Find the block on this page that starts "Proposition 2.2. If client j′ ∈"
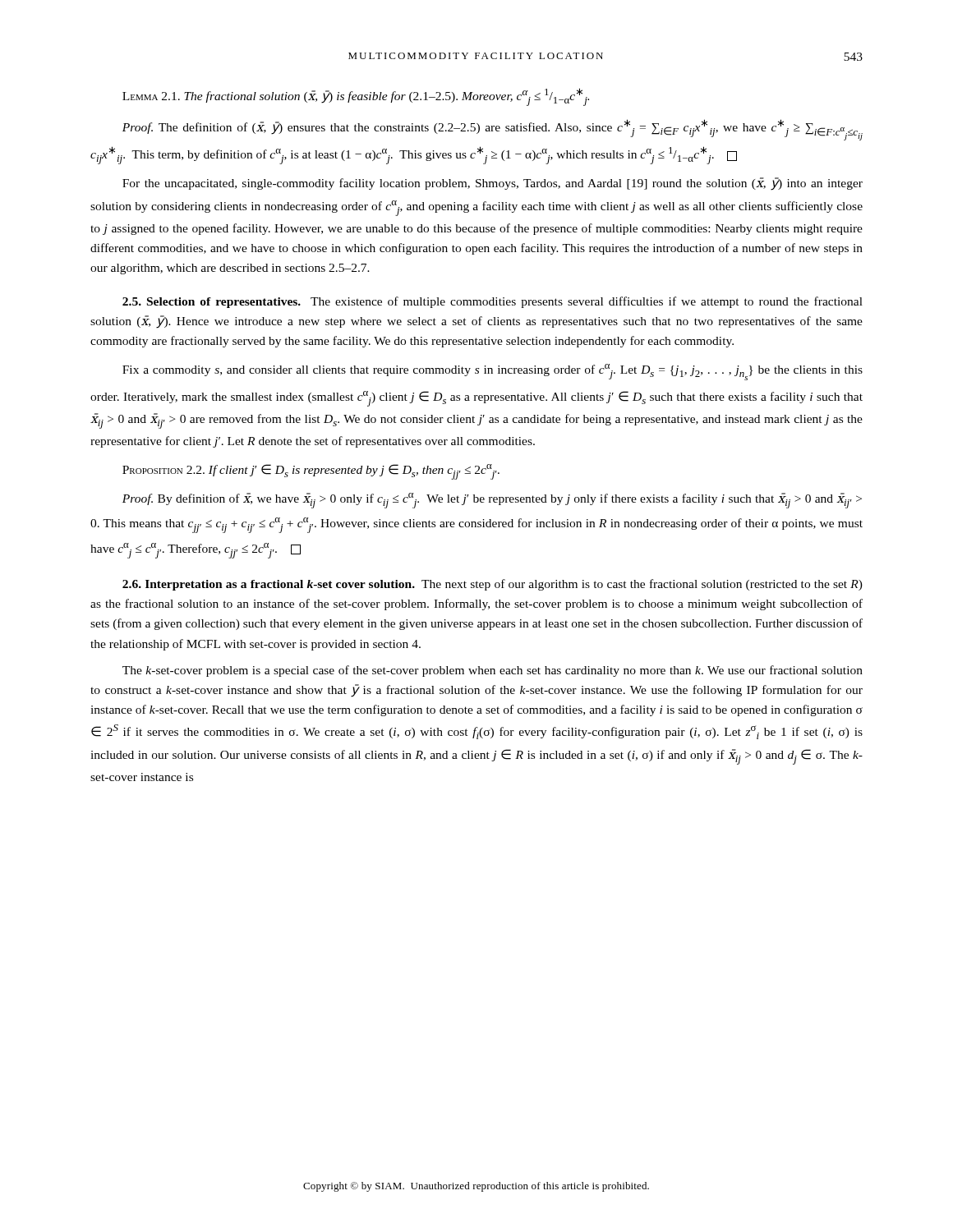The height and width of the screenshot is (1232, 953). point(476,509)
